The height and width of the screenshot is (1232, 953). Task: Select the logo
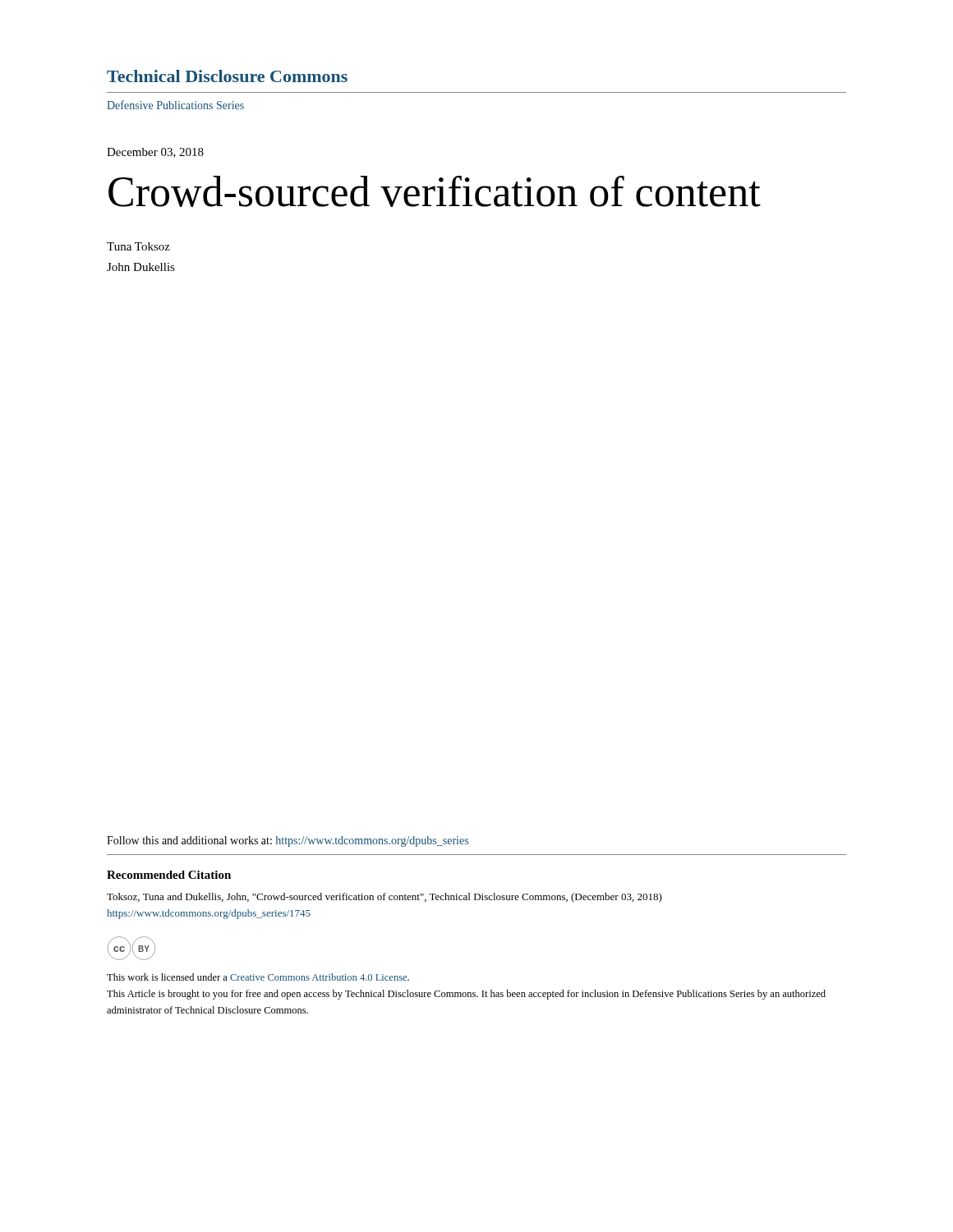tap(476, 950)
